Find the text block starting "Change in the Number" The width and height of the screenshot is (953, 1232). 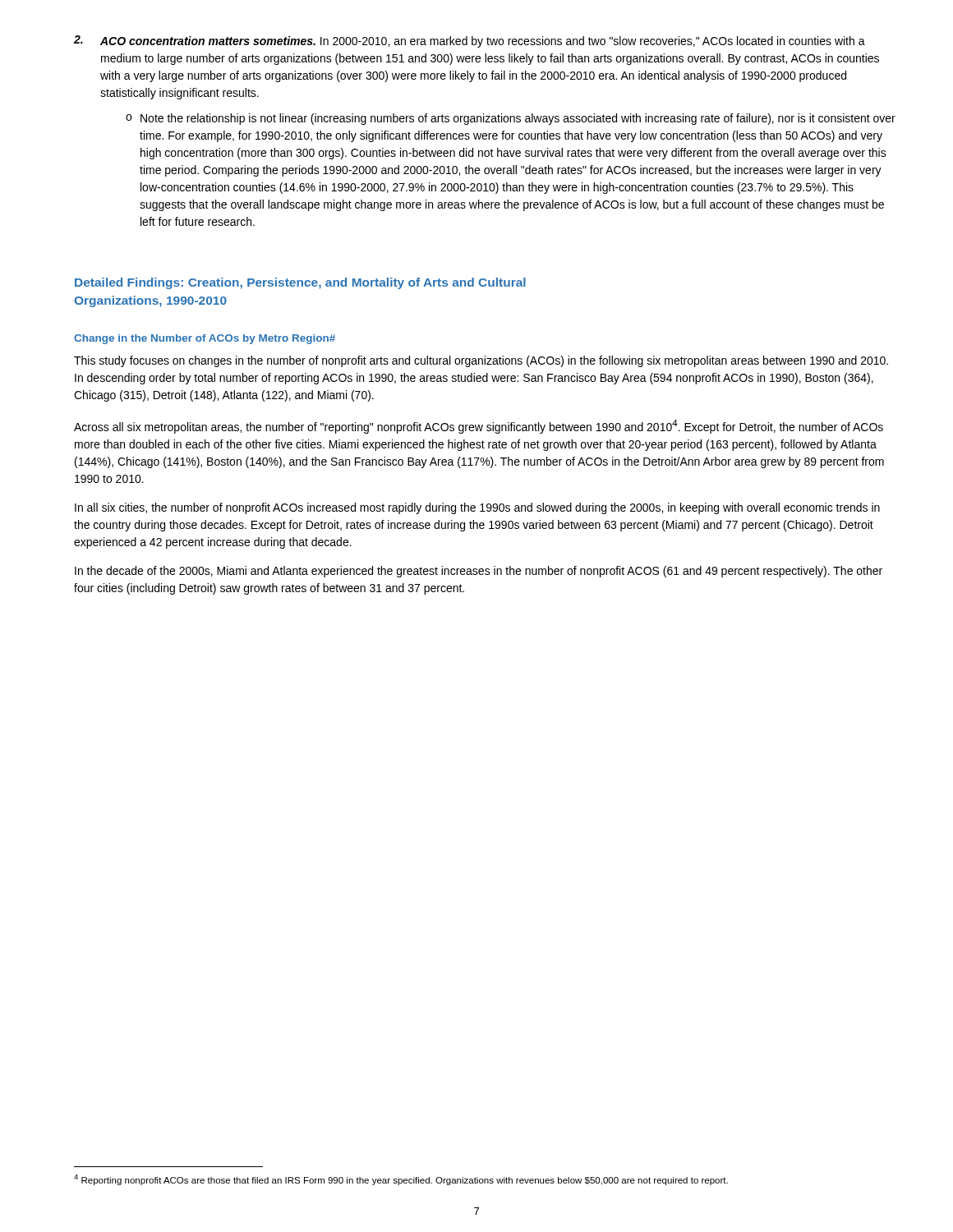coord(205,339)
